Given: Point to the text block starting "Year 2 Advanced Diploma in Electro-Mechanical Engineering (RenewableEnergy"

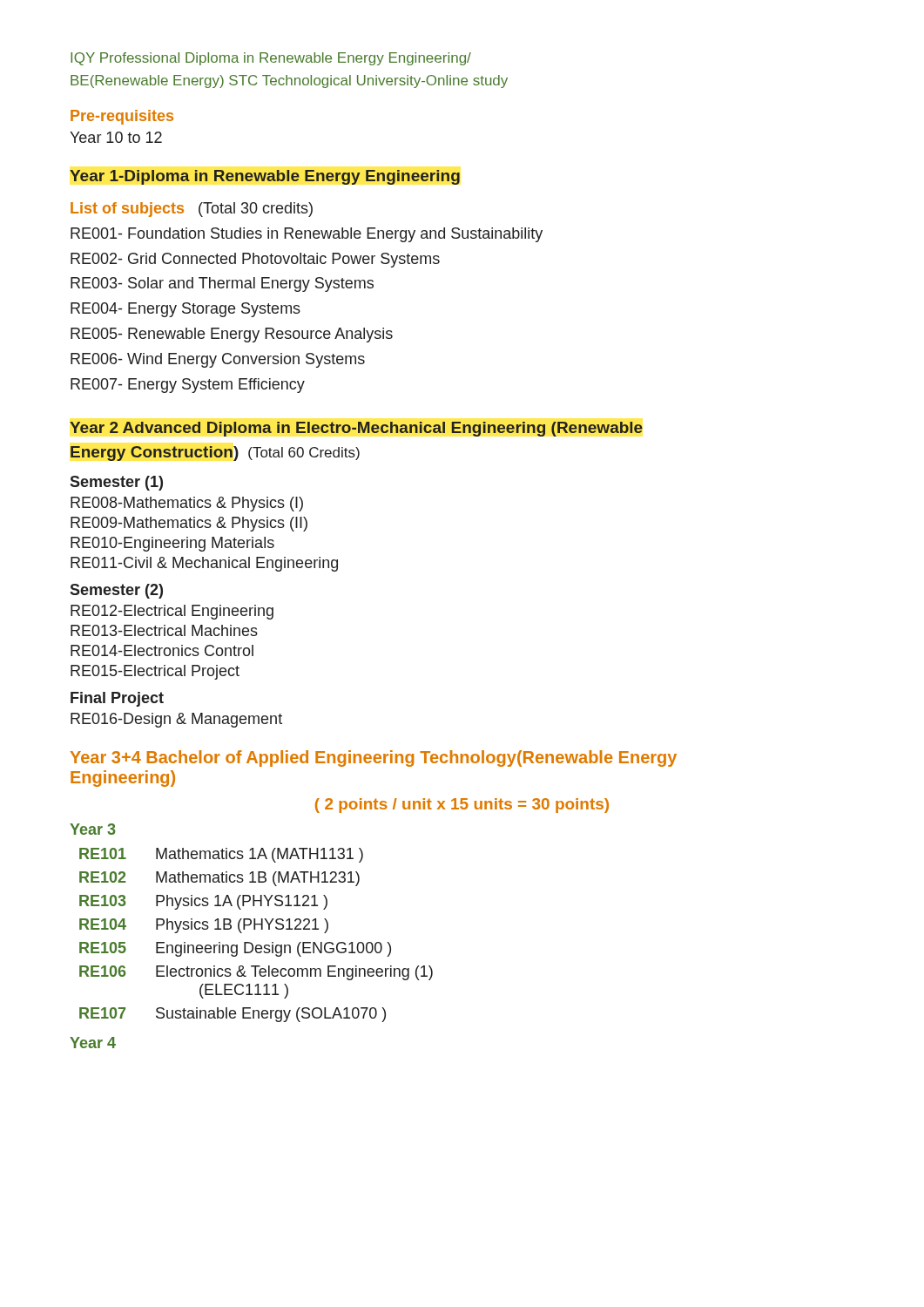Looking at the screenshot, I should tap(356, 440).
